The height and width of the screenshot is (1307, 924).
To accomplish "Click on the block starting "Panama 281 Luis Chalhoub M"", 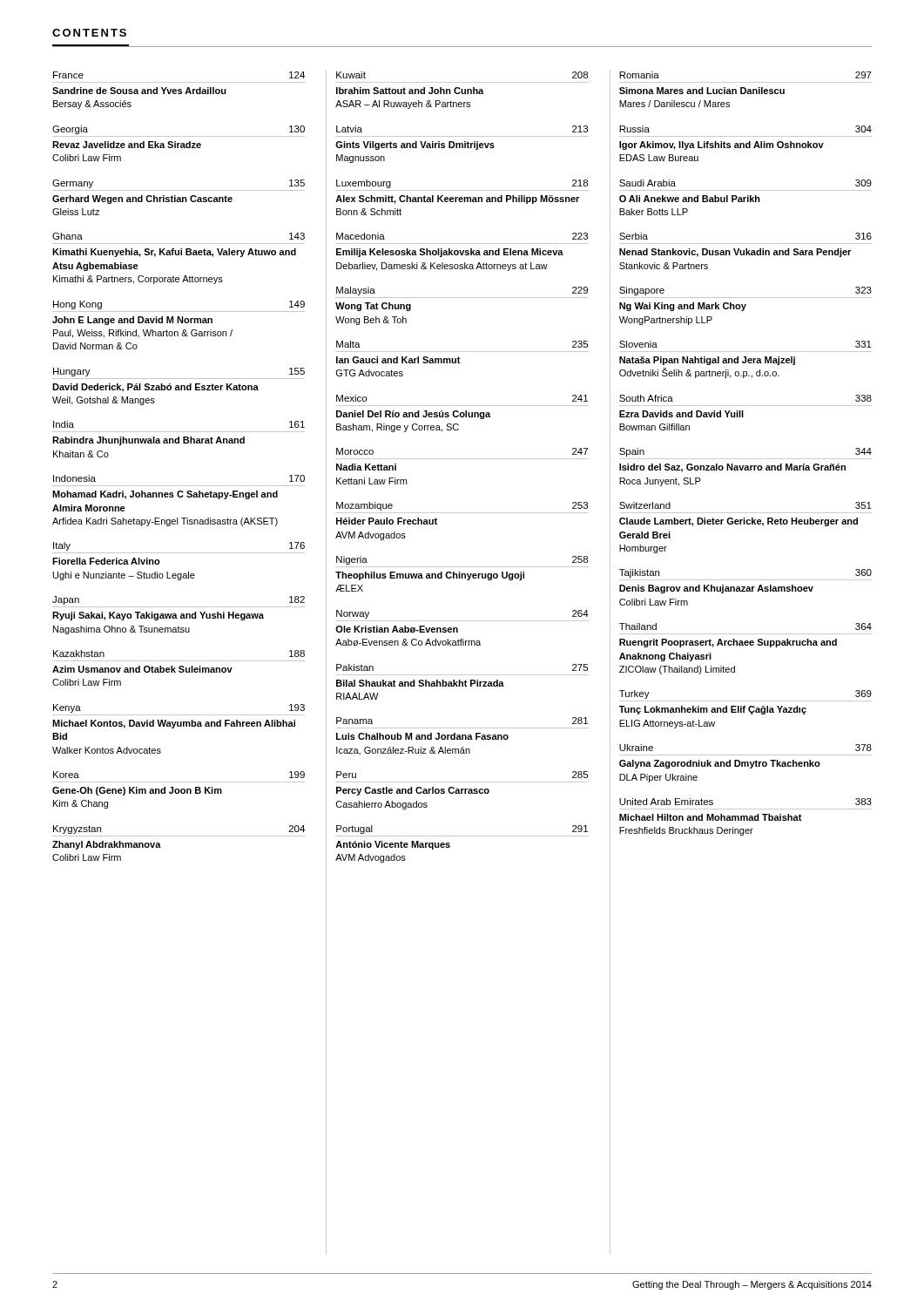I will pyautogui.click(x=462, y=736).
